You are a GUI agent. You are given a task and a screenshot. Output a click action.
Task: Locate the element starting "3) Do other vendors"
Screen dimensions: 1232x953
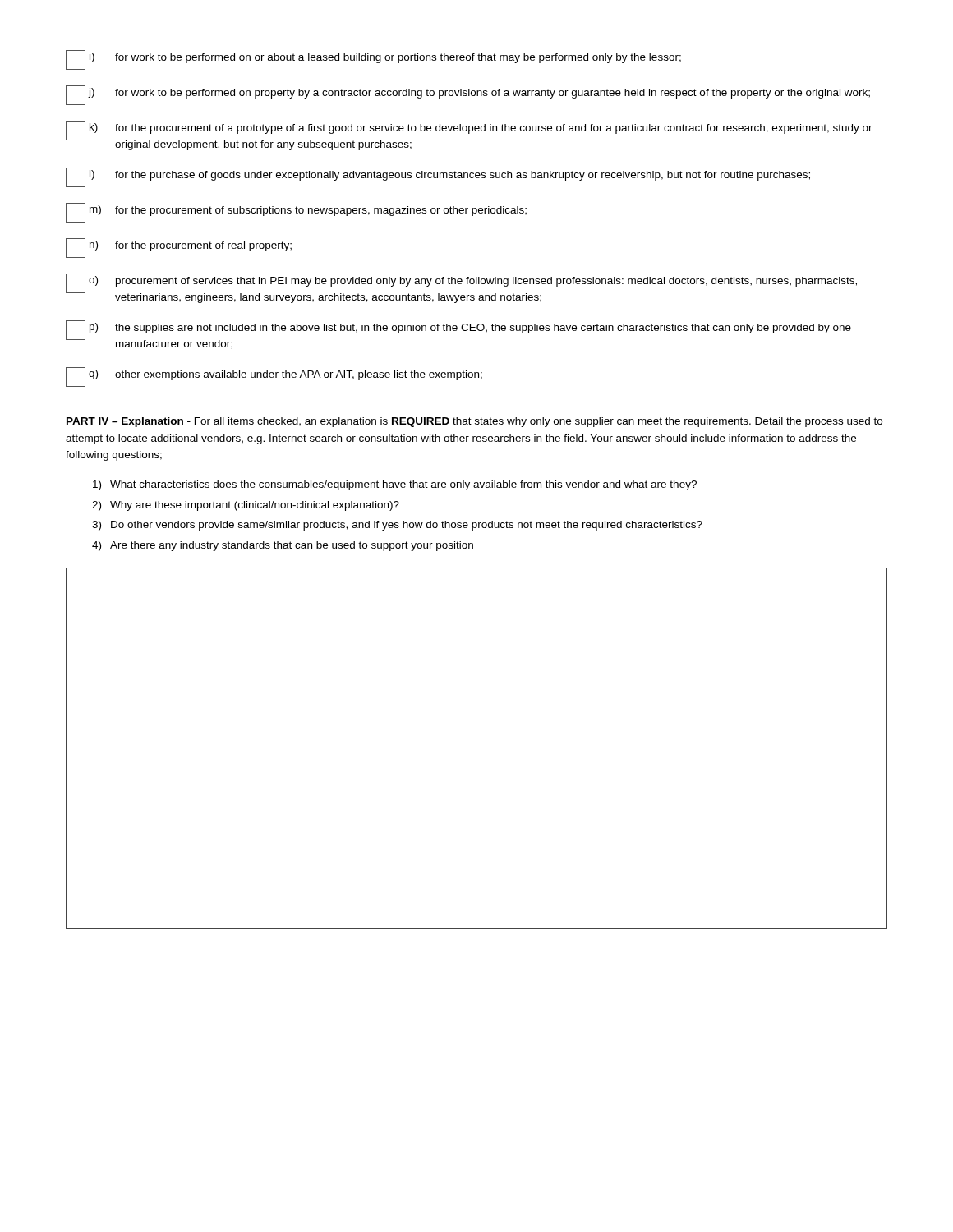tap(397, 525)
